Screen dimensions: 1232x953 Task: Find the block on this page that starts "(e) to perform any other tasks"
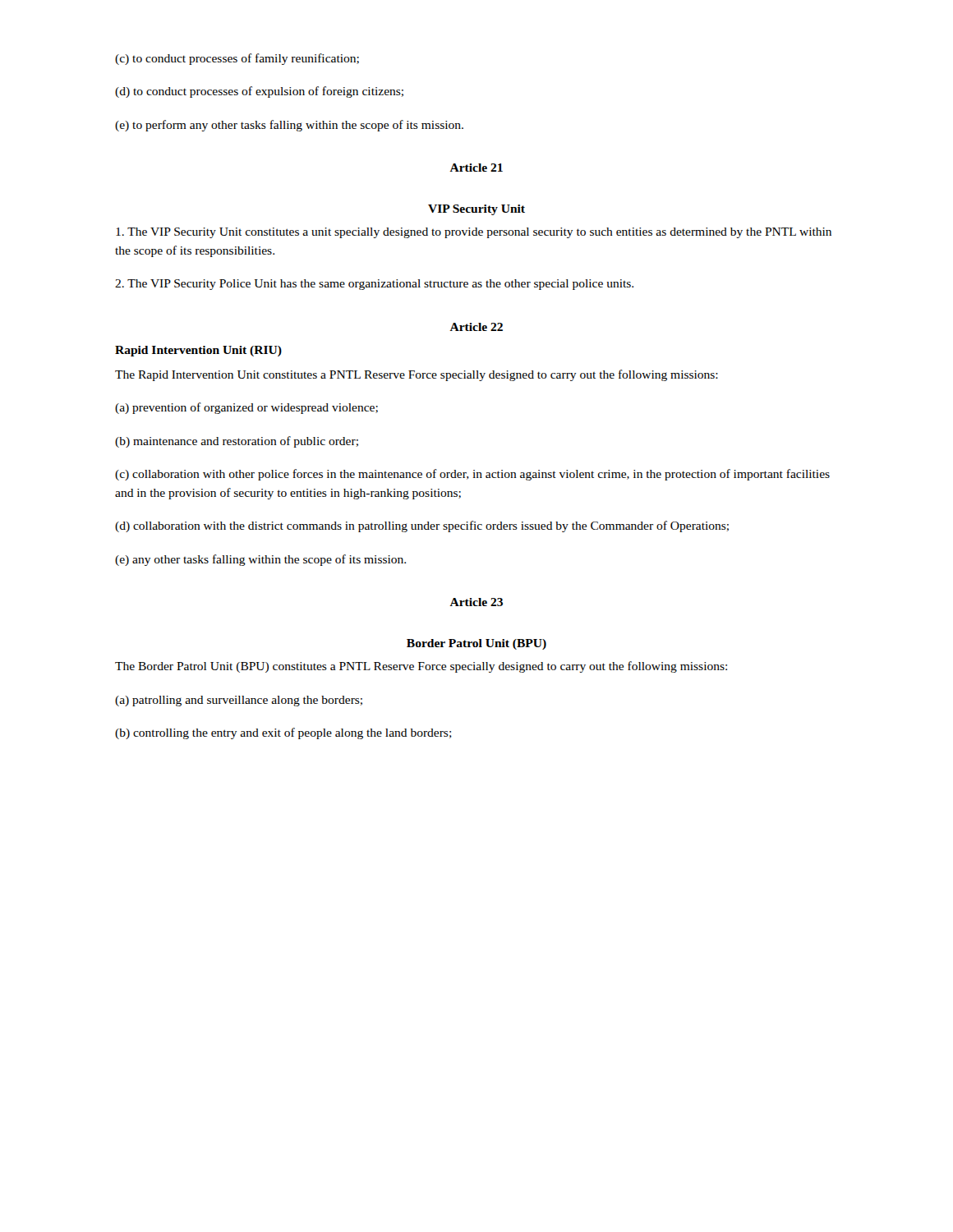[x=290, y=124]
